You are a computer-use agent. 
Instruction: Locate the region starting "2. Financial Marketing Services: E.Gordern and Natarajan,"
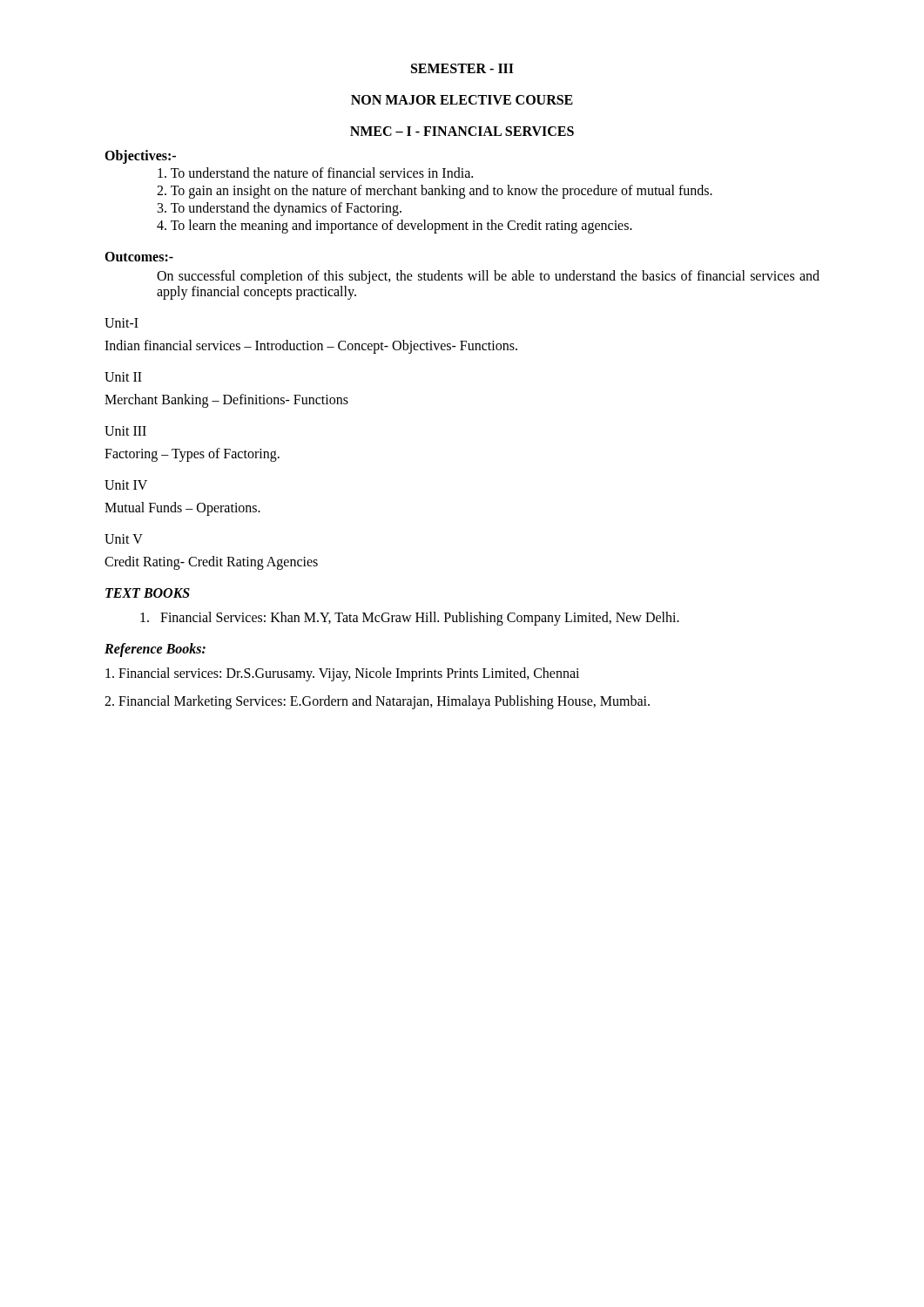click(x=378, y=701)
